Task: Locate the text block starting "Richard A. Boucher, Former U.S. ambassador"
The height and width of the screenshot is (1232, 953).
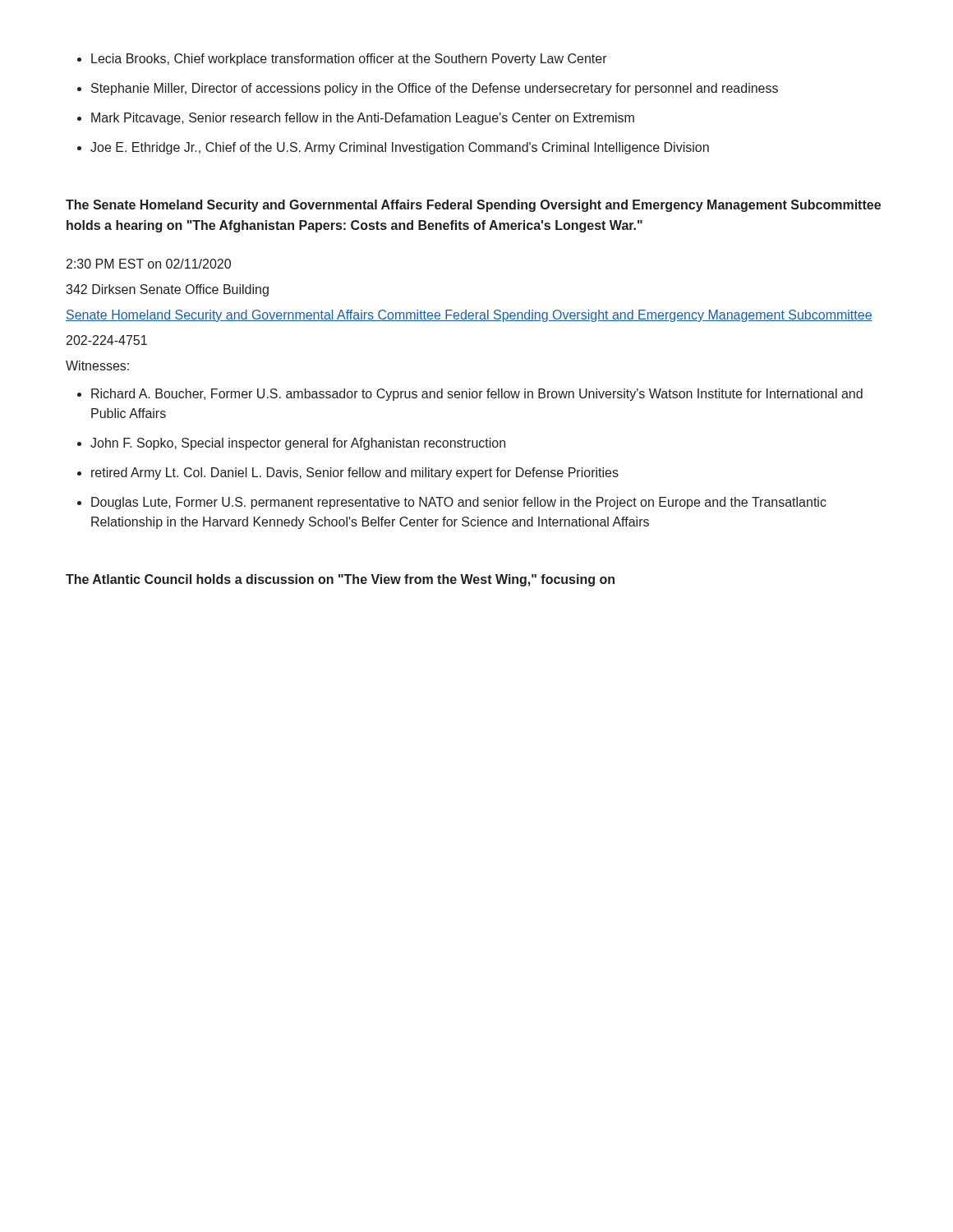Action: click(x=477, y=403)
